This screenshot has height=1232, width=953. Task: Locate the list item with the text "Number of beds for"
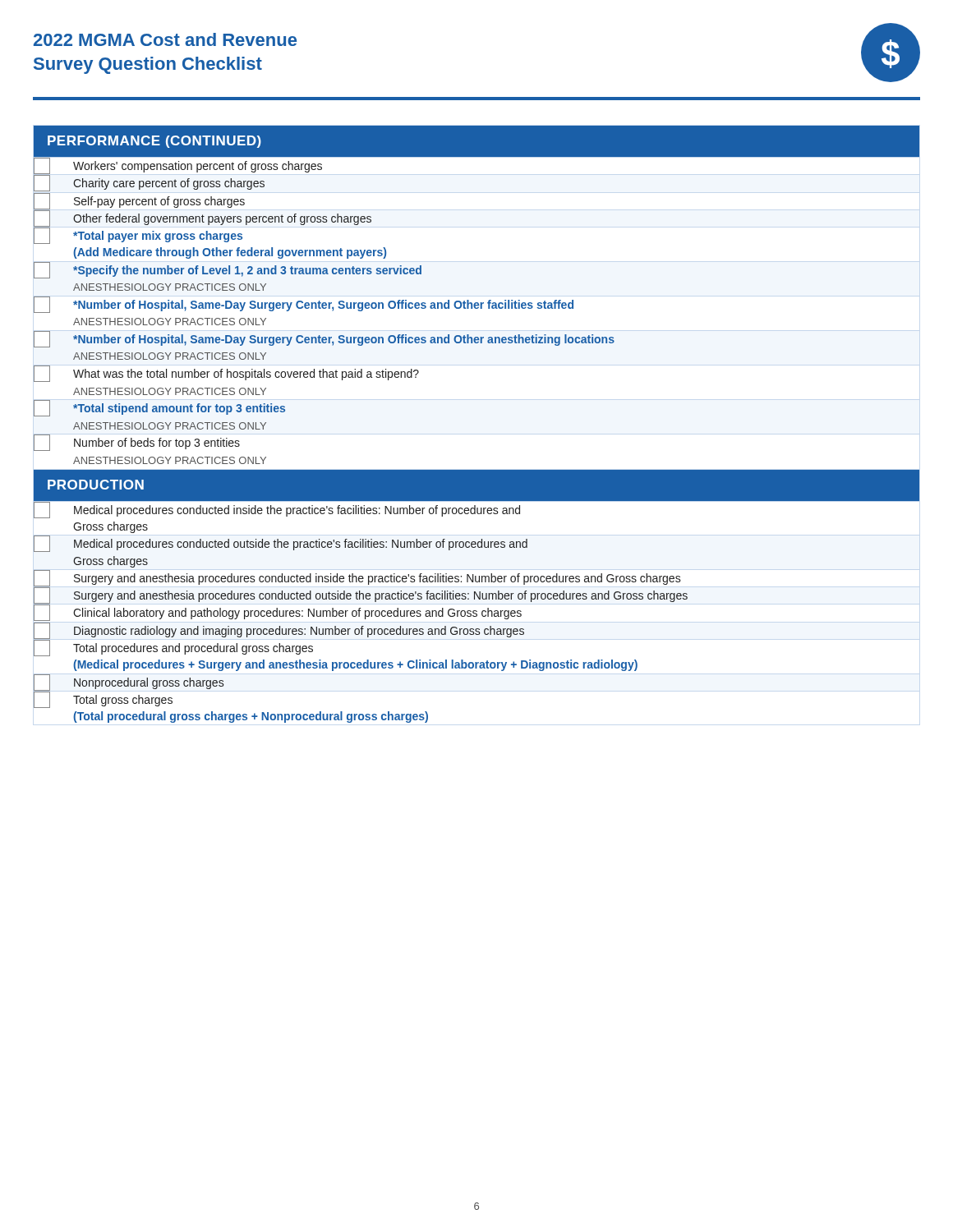(170, 451)
